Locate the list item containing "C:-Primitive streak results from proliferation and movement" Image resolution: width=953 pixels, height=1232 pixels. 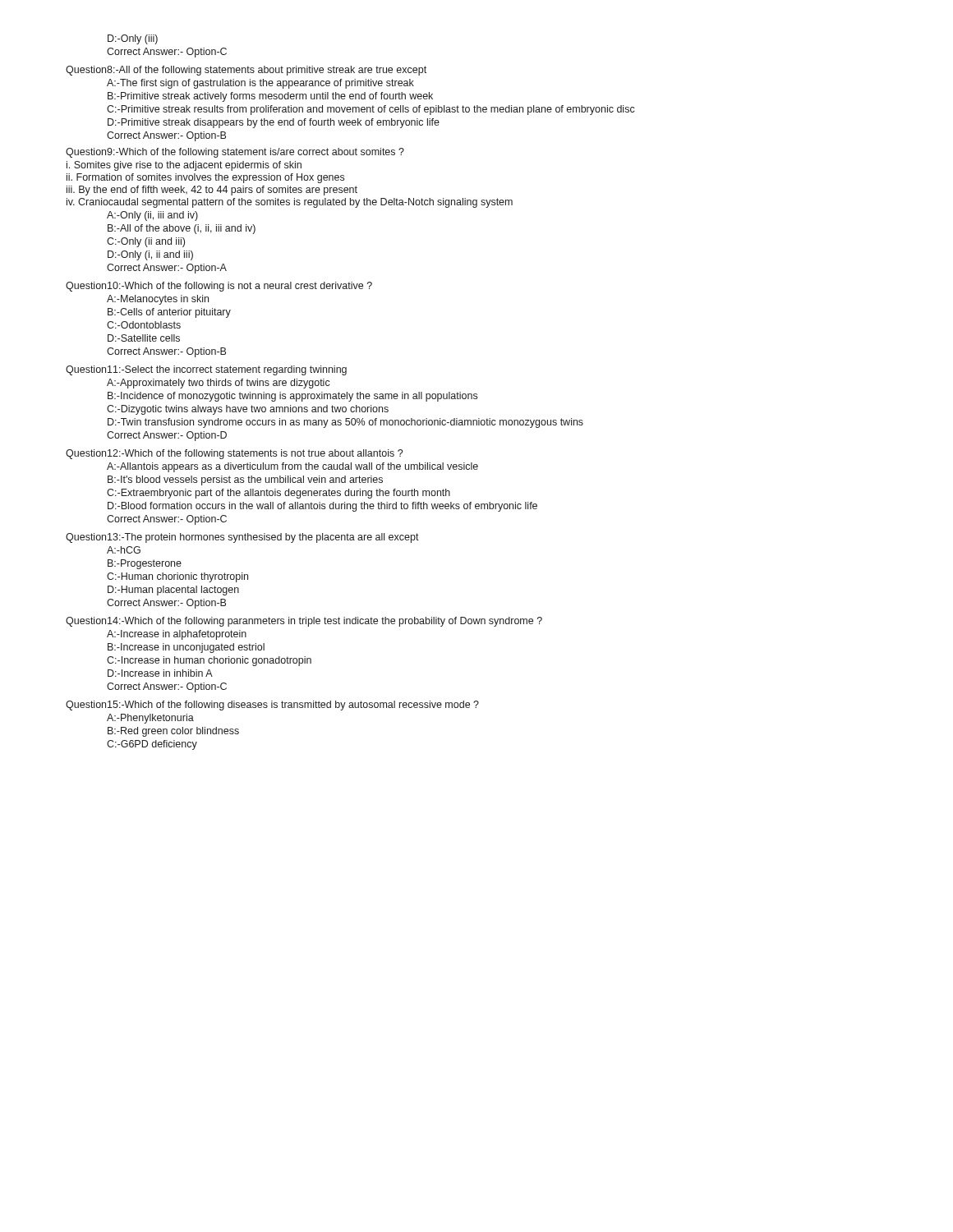[x=371, y=109]
